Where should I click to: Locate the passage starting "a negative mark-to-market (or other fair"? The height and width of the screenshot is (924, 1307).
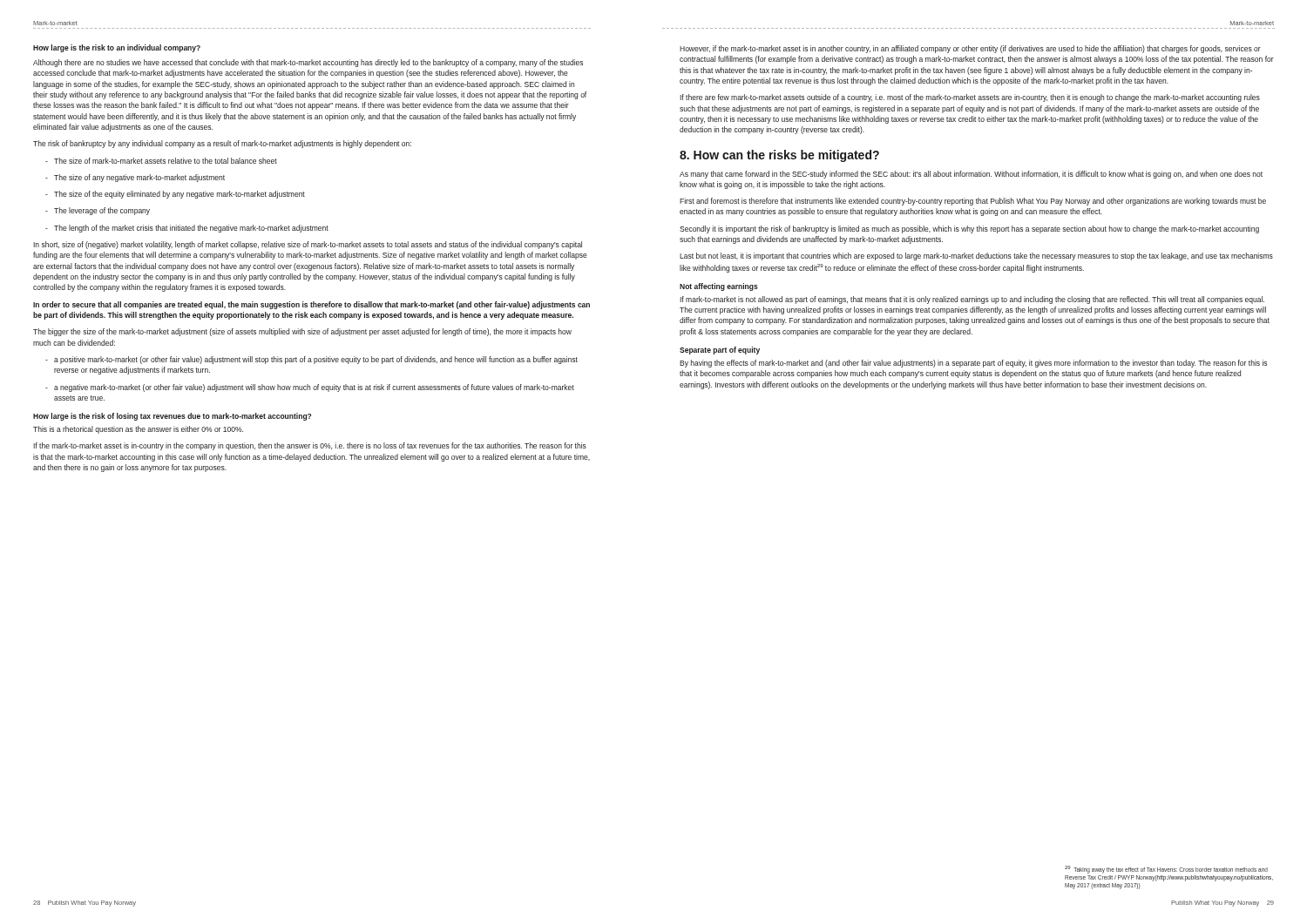(x=312, y=393)
